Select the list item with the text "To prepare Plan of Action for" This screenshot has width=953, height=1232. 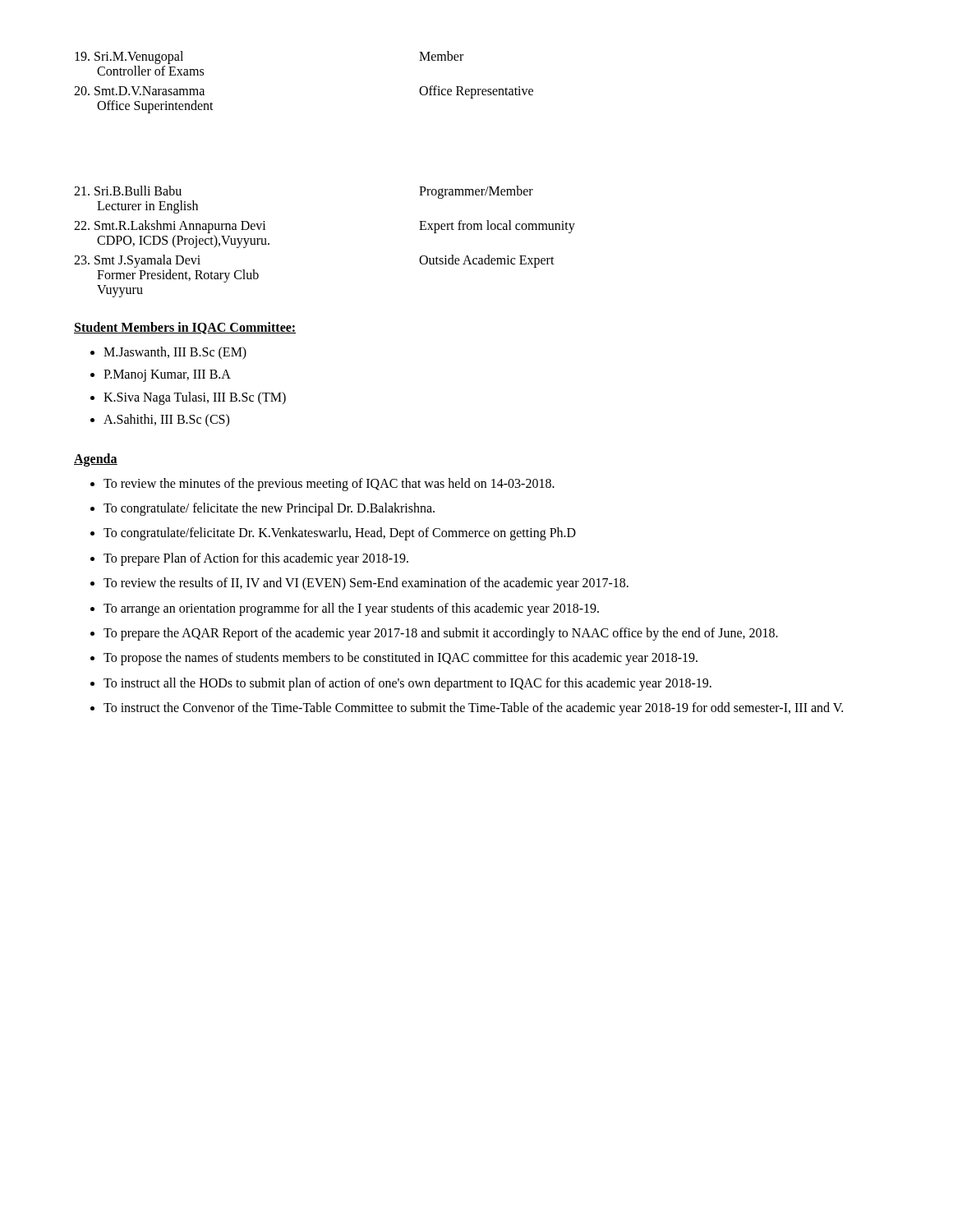[x=256, y=558]
